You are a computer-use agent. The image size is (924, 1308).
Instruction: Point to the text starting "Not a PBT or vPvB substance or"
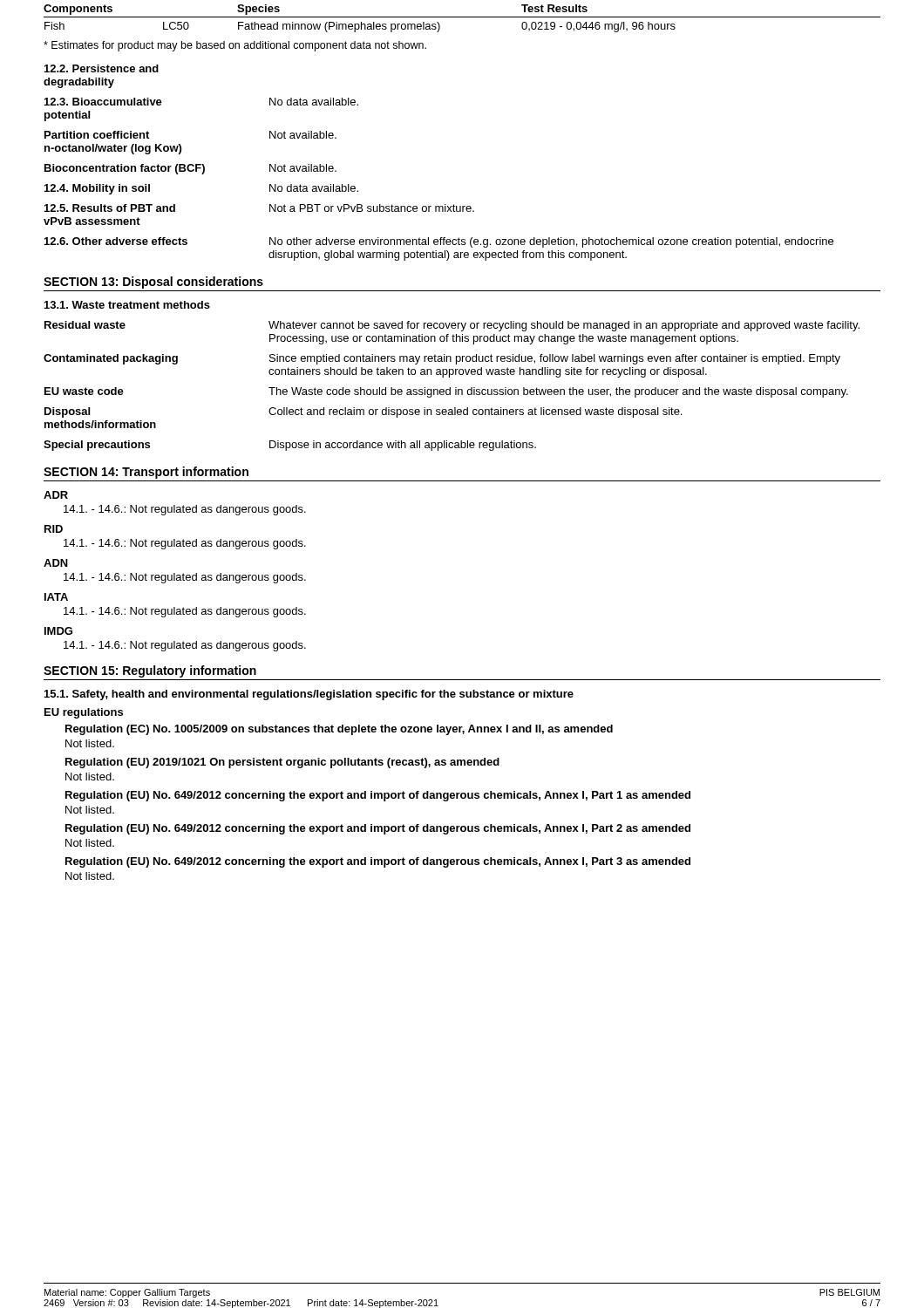click(372, 208)
